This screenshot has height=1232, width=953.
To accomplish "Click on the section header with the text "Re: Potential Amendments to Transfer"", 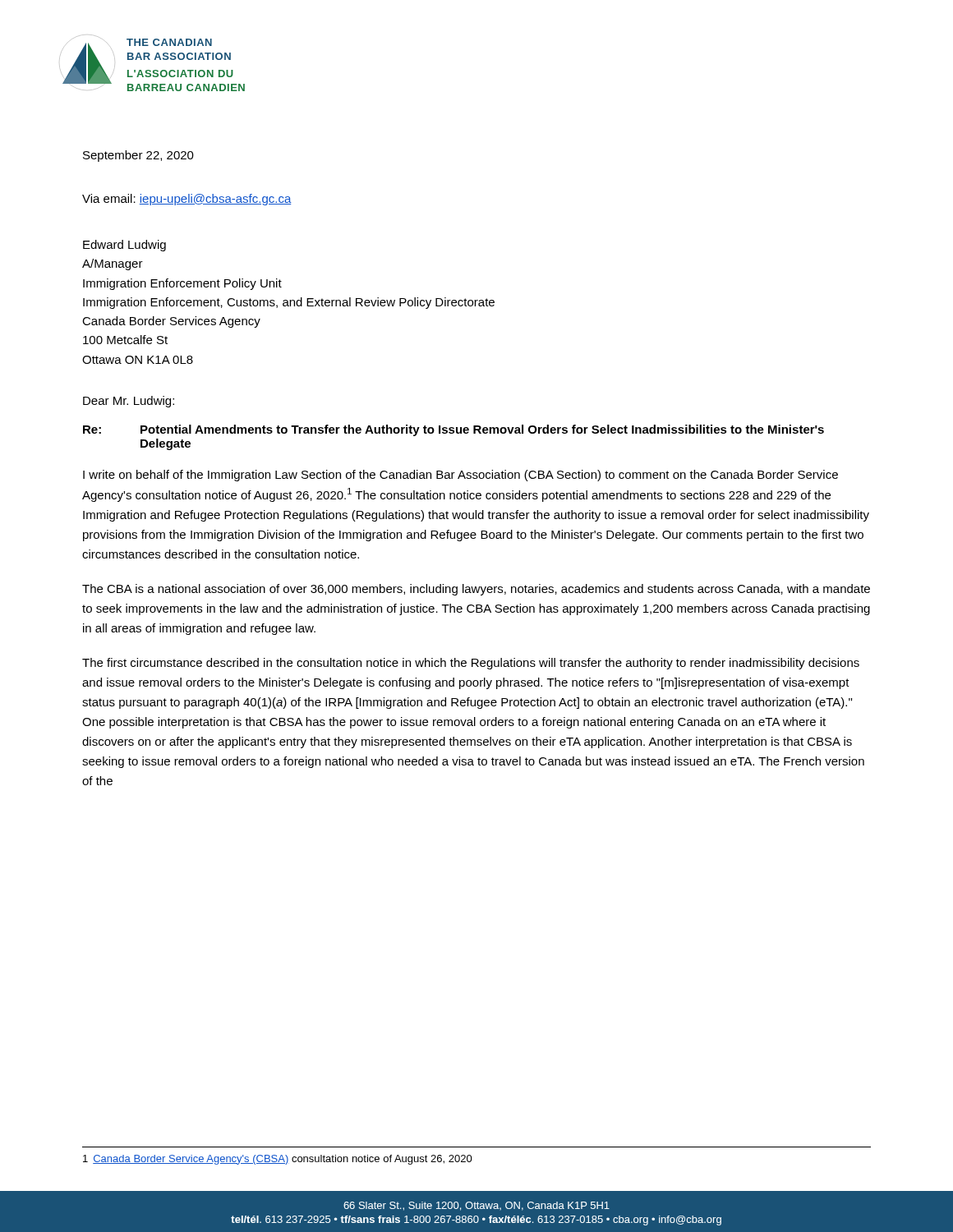I will tap(476, 436).
